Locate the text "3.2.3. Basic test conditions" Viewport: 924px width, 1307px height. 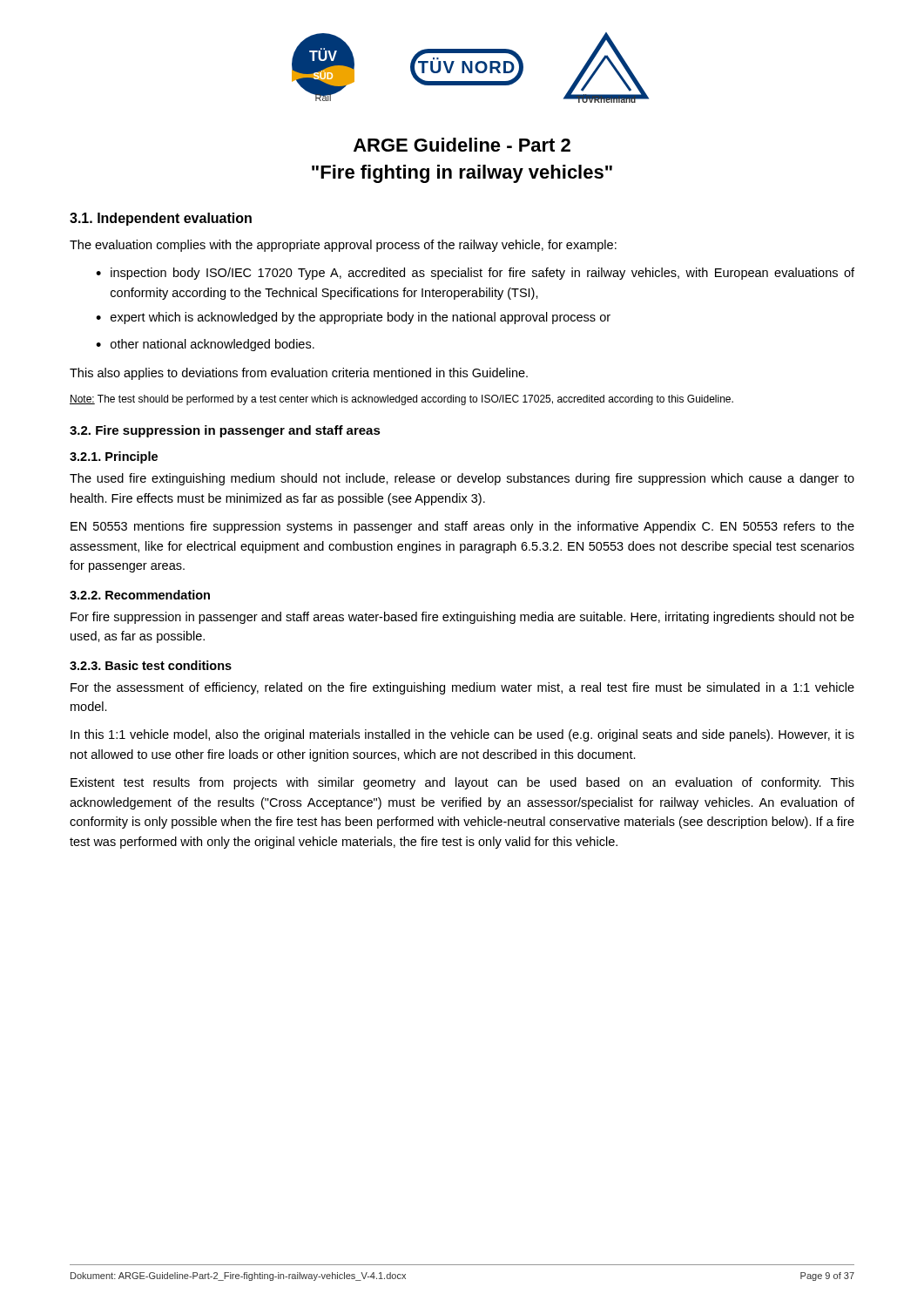(x=151, y=665)
